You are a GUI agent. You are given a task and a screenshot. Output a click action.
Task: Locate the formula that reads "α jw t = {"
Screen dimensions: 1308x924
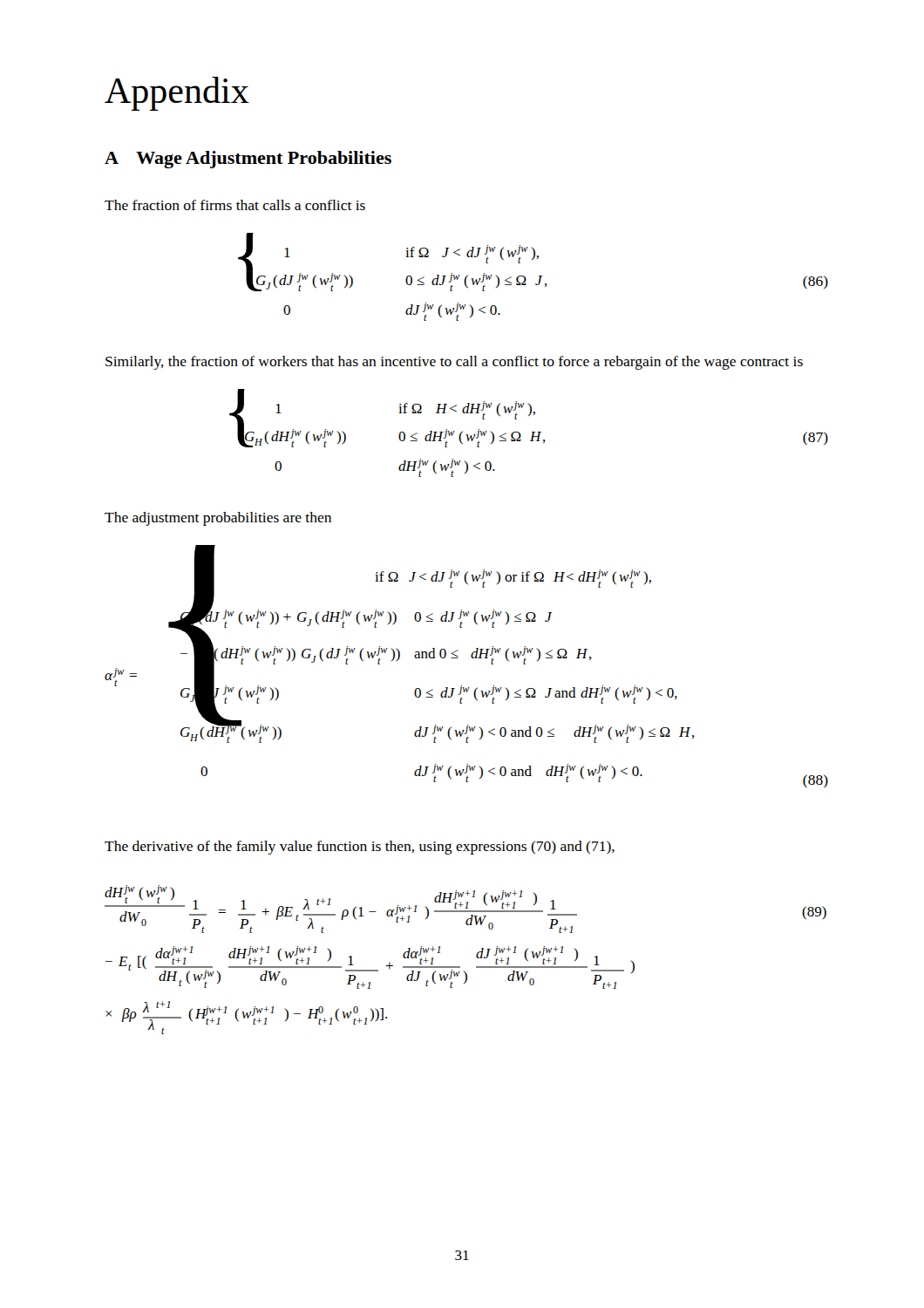[466, 680]
